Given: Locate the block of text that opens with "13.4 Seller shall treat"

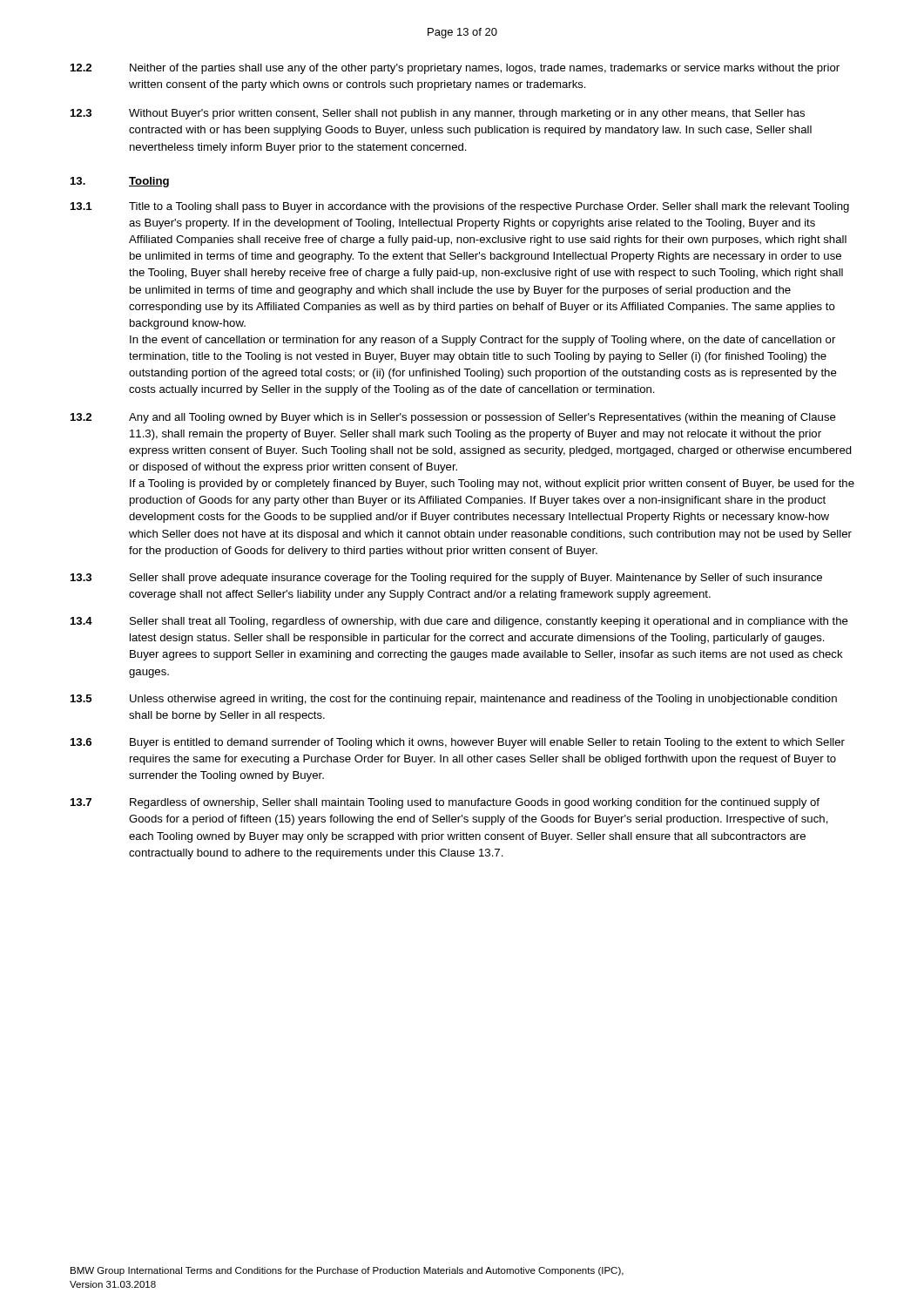Looking at the screenshot, I should tap(462, 646).
